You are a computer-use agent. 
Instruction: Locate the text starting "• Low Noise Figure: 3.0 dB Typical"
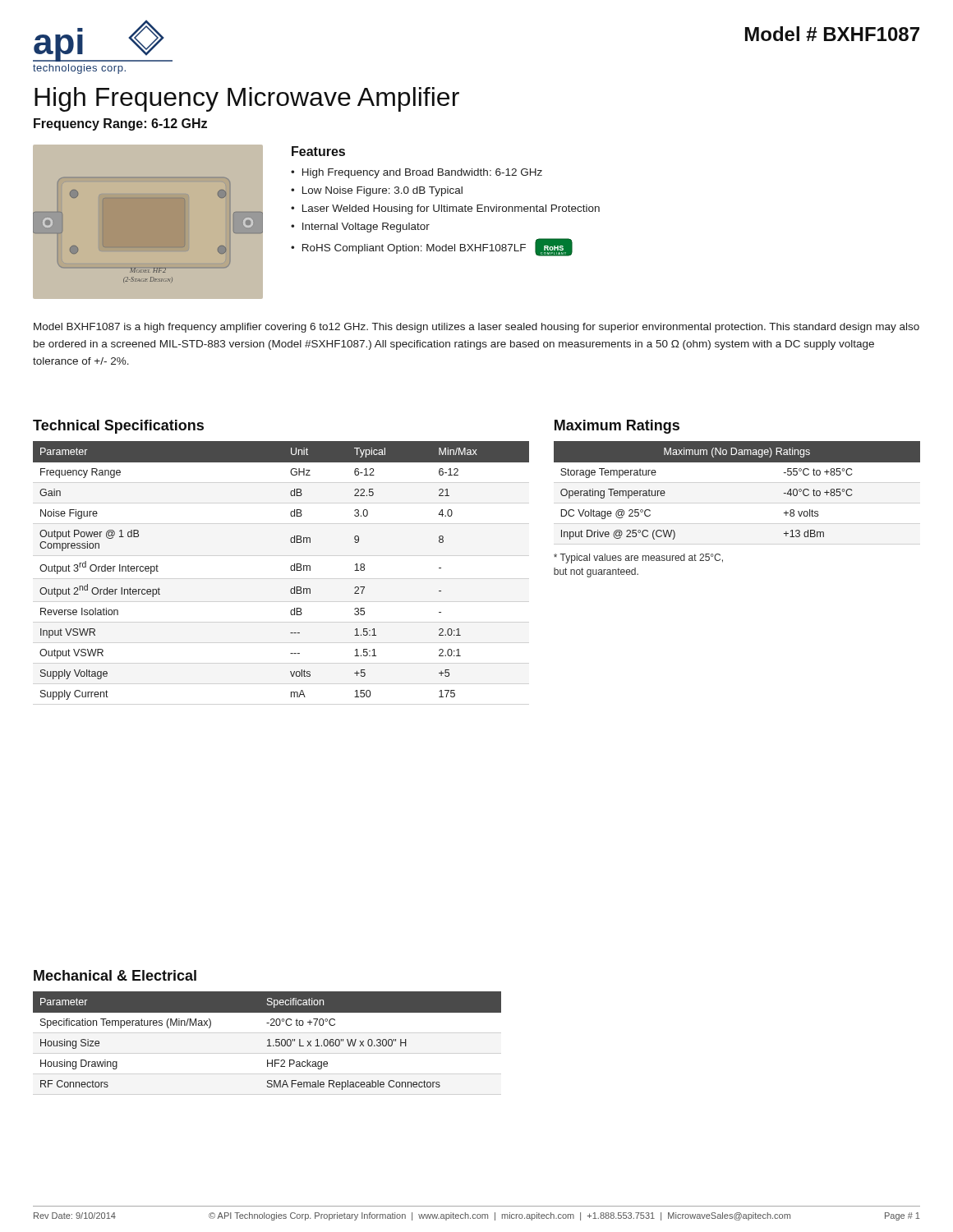377,190
